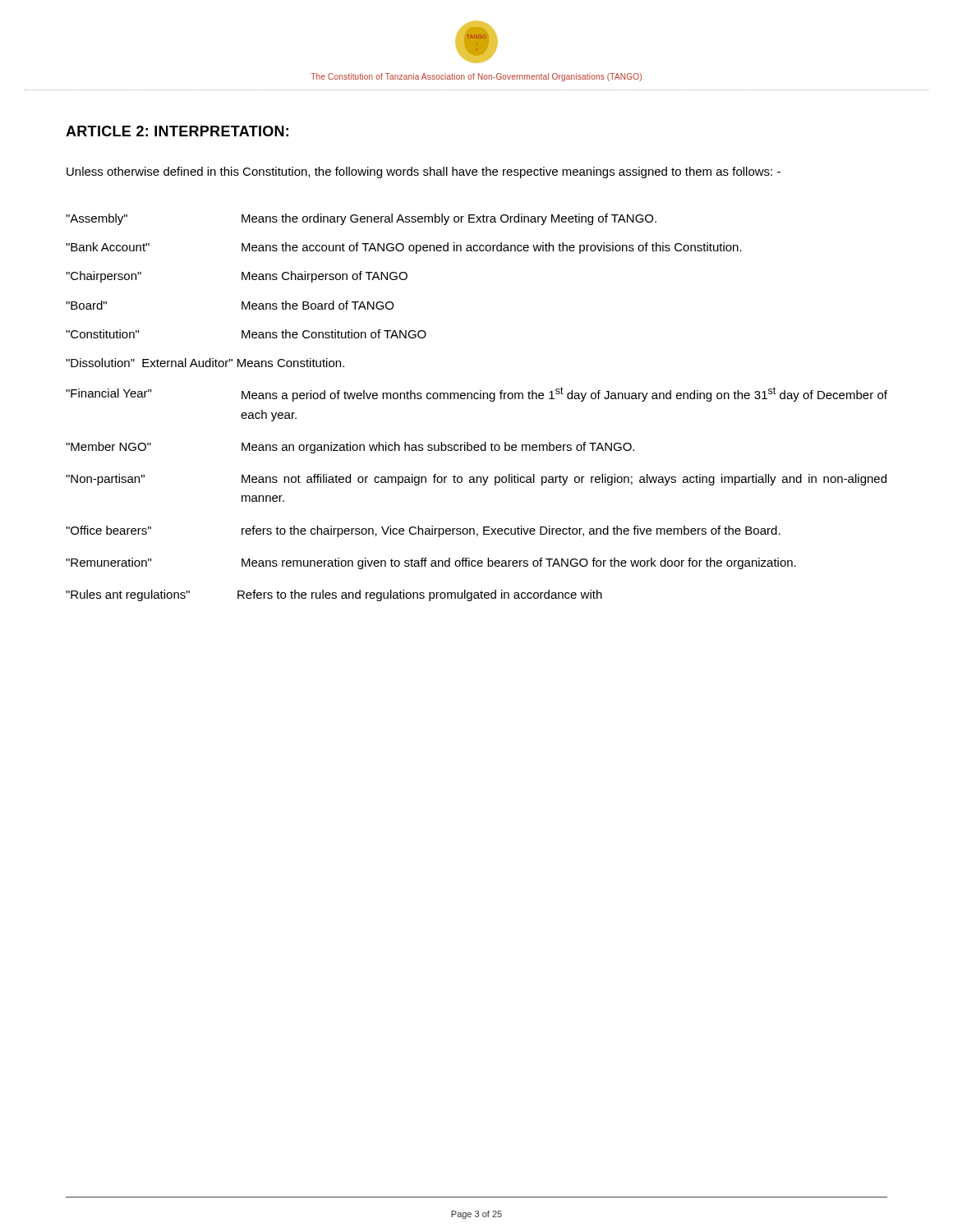The height and width of the screenshot is (1232, 953).
Task: Select the text block that reads "Unless otherwise defined in this"
Action: tap(423, 171)
